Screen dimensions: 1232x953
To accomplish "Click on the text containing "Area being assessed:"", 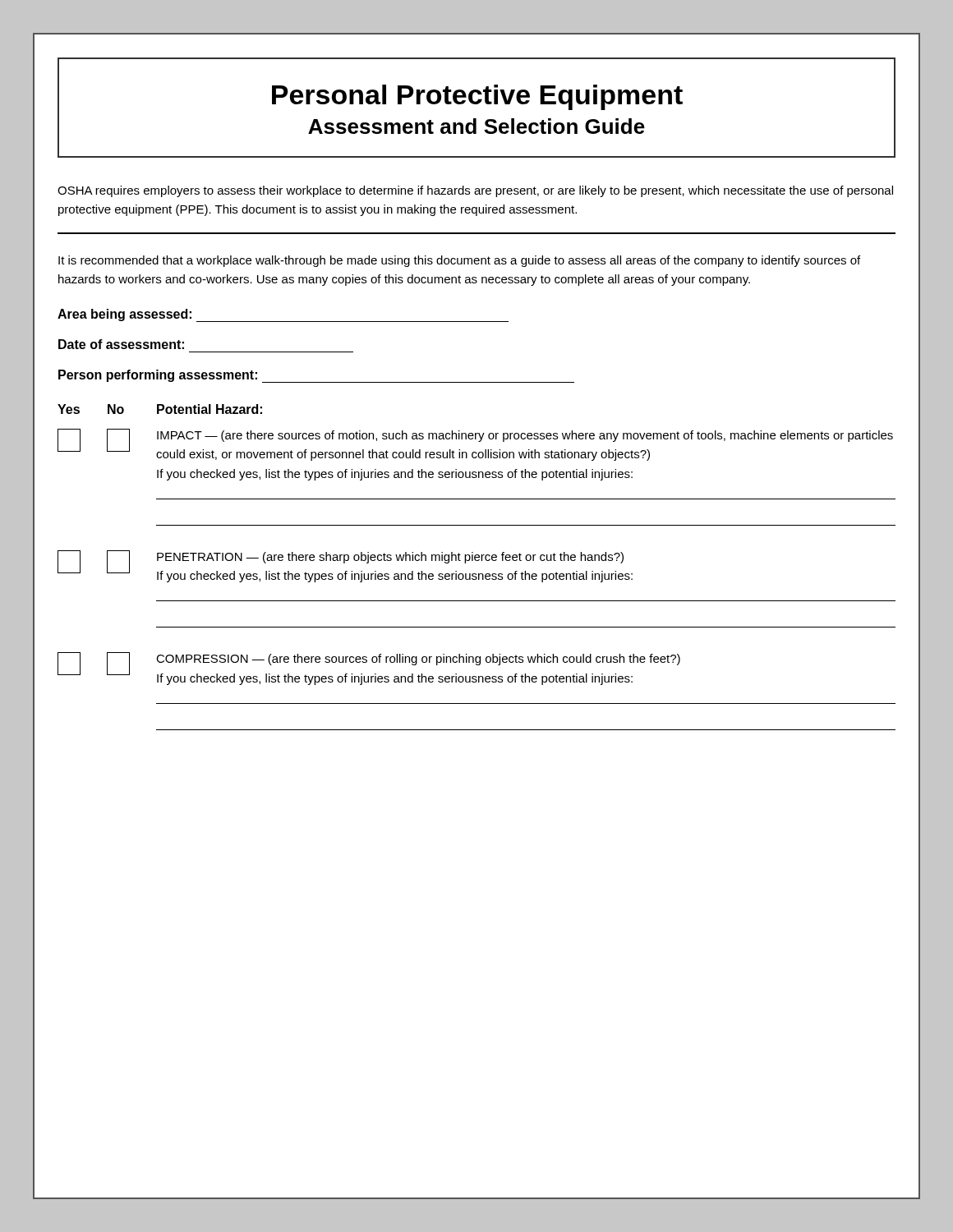I will 476,314.
